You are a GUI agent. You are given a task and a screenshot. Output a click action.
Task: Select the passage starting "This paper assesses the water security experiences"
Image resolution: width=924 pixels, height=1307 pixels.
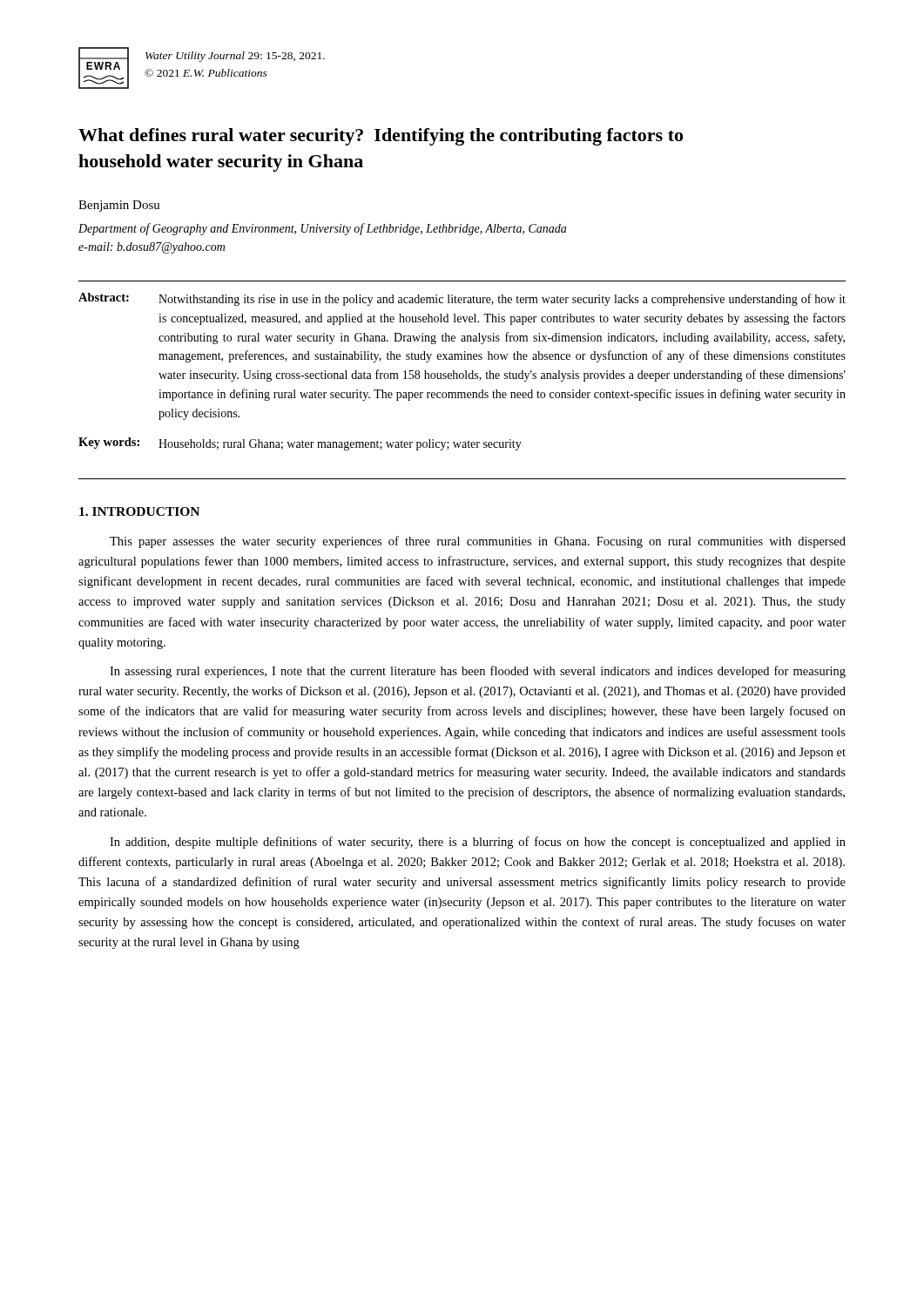[x=462, y=591]
